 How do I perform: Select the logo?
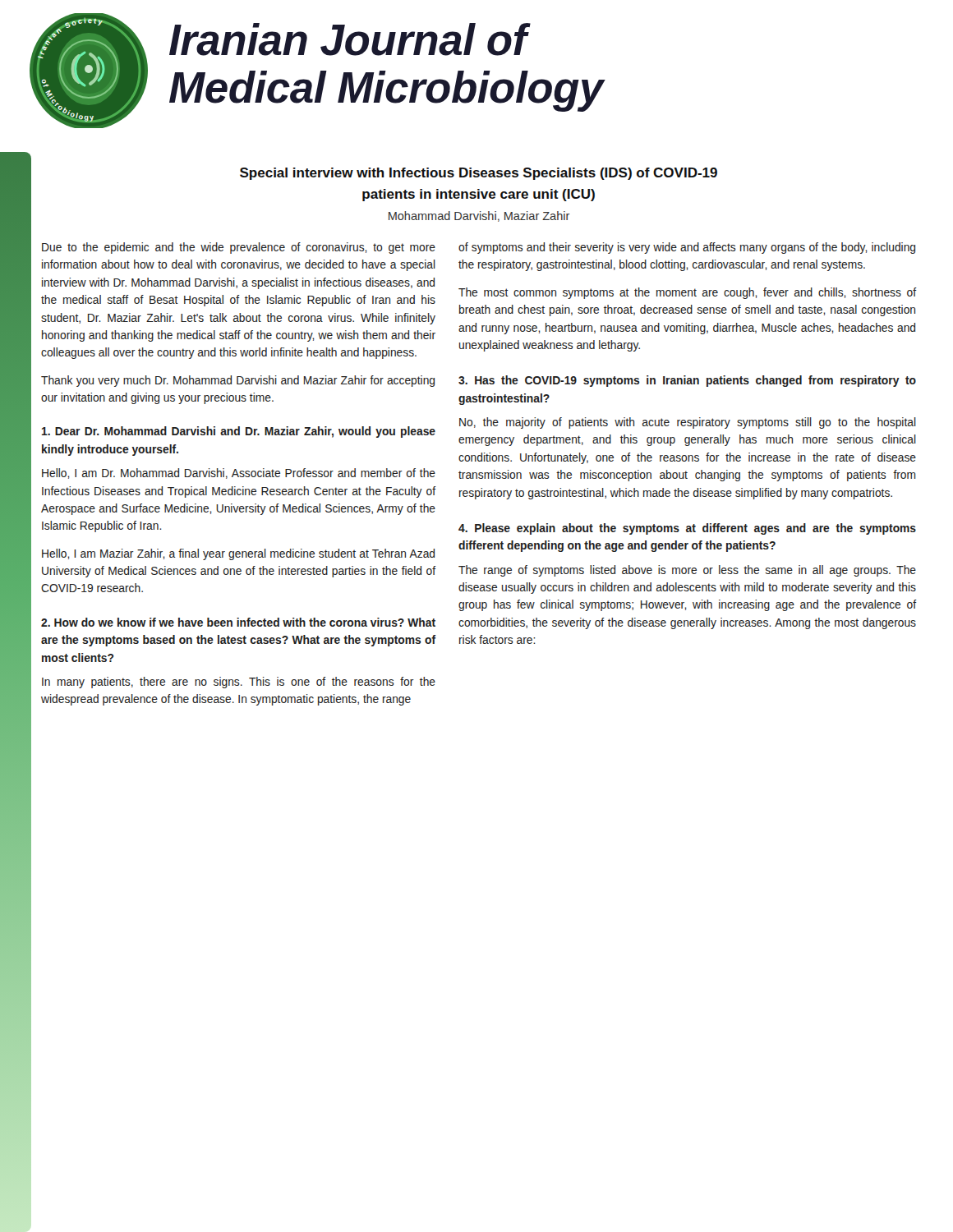pos(89,71)
